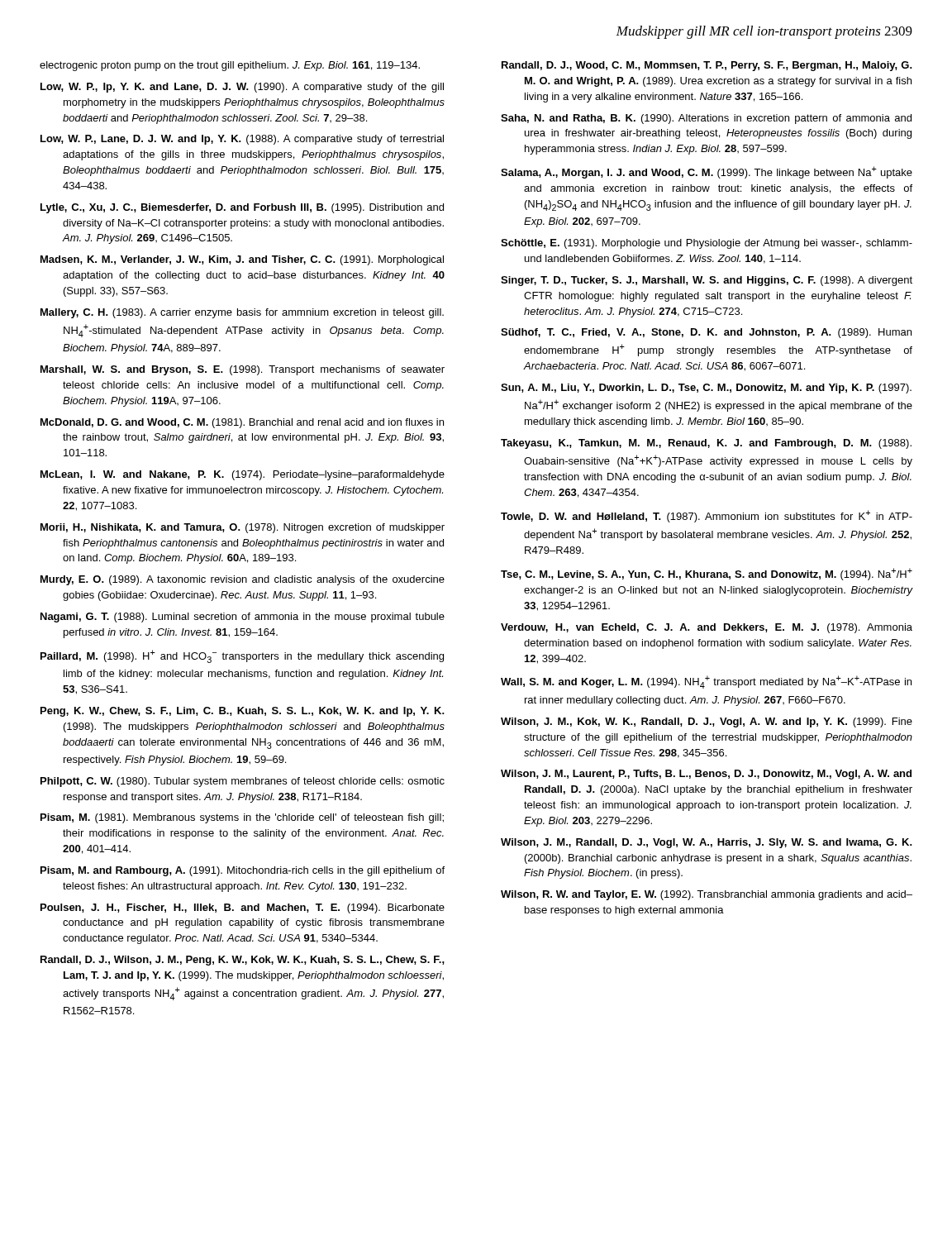Select the list item containing "Paillard, M. (1998). H+"
Viewport: 952px width, 1240px height.
point(242,671)
